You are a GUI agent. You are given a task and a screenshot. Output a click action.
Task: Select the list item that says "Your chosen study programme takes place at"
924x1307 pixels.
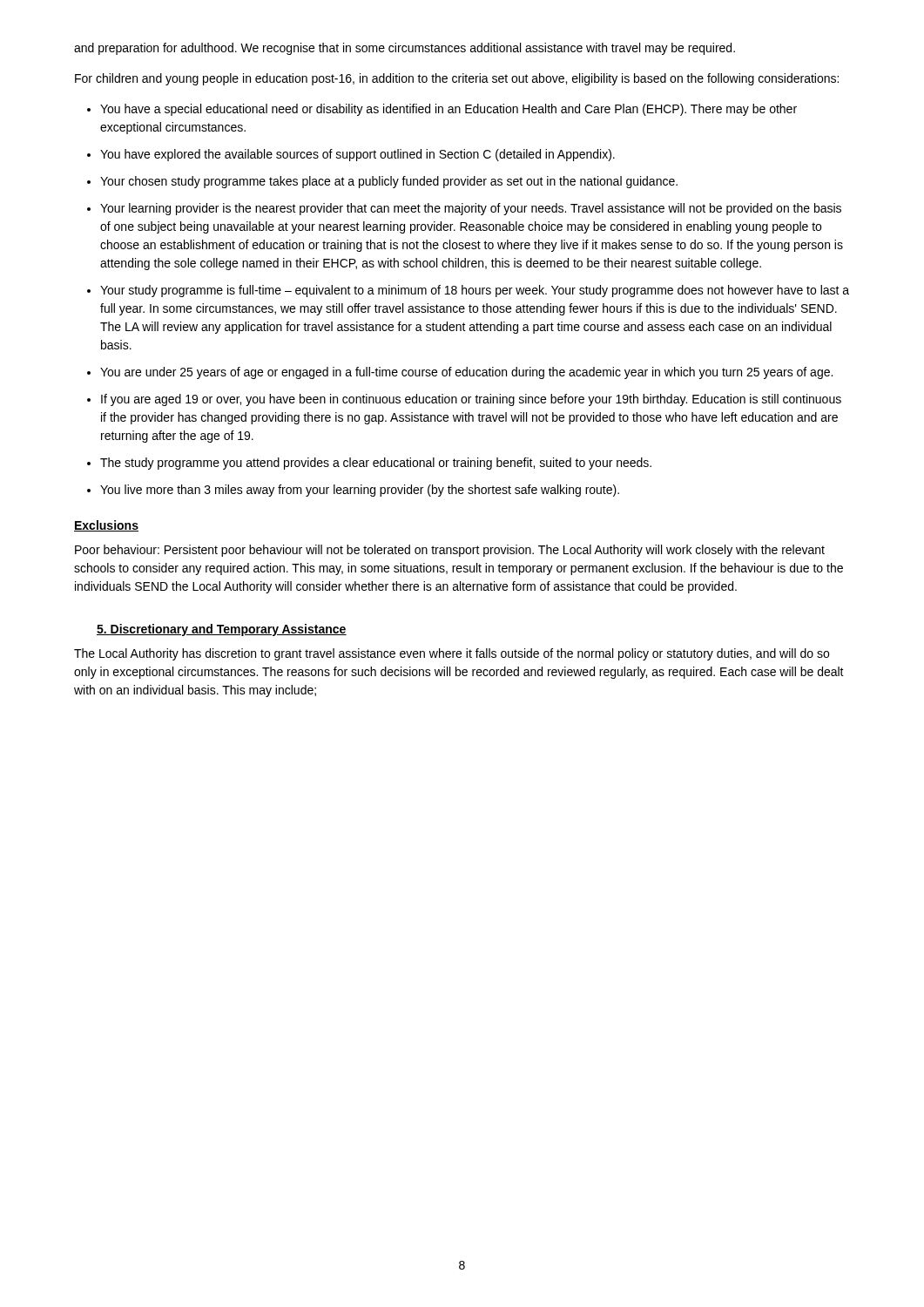[389, 181]
